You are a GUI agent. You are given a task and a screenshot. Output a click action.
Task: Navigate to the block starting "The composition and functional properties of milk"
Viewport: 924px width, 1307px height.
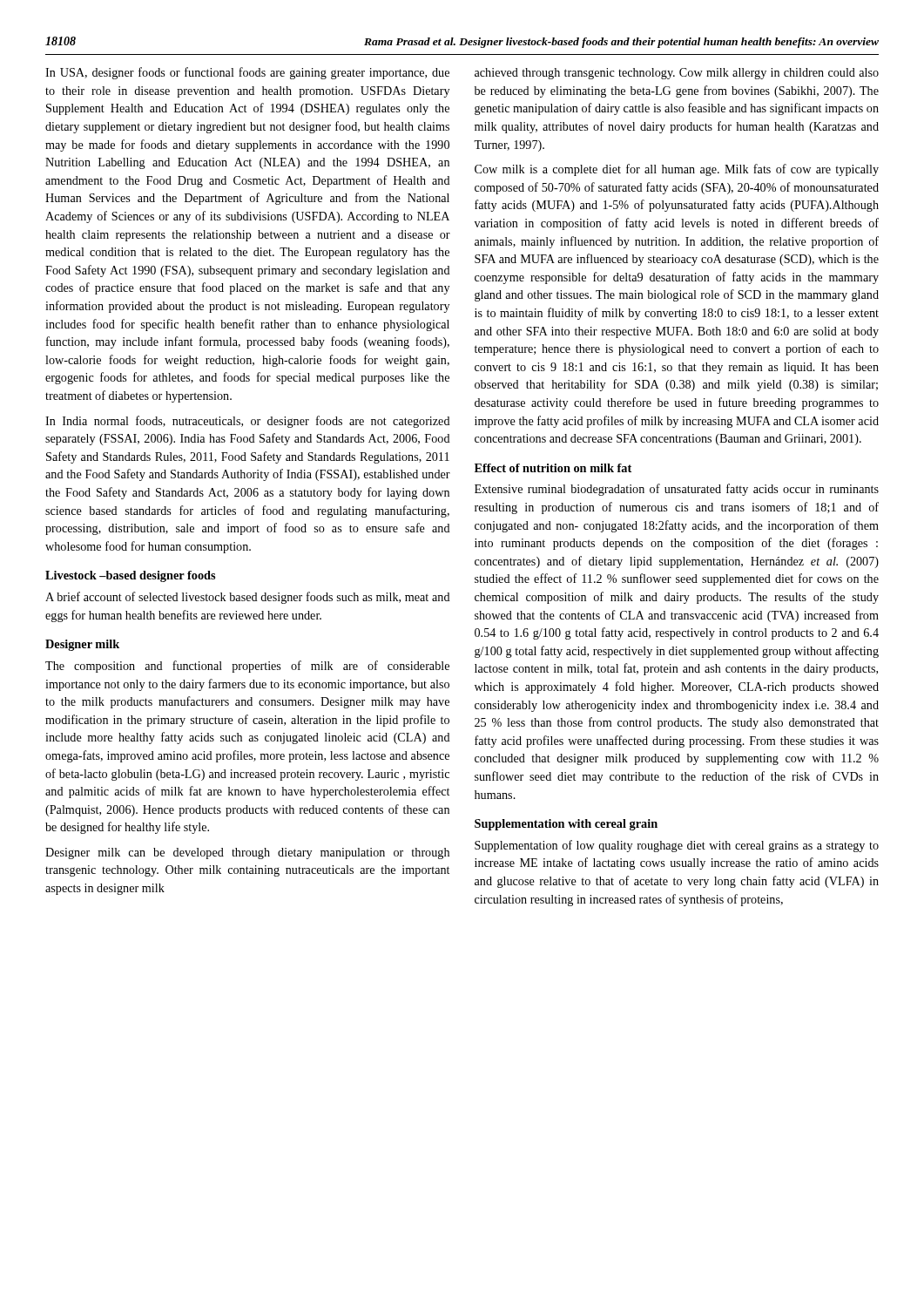(x=248, y=747)
